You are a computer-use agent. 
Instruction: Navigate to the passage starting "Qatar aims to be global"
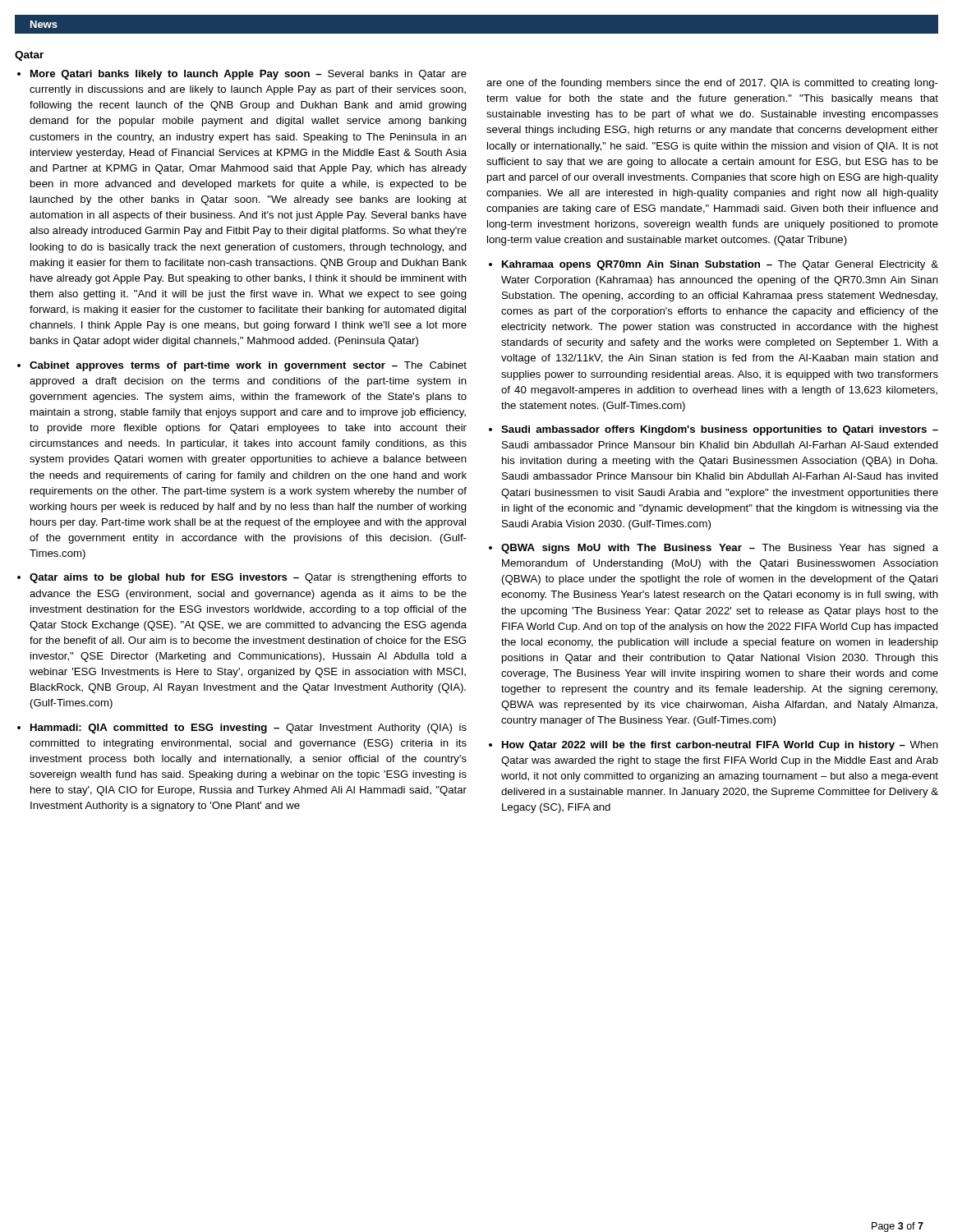248,640
